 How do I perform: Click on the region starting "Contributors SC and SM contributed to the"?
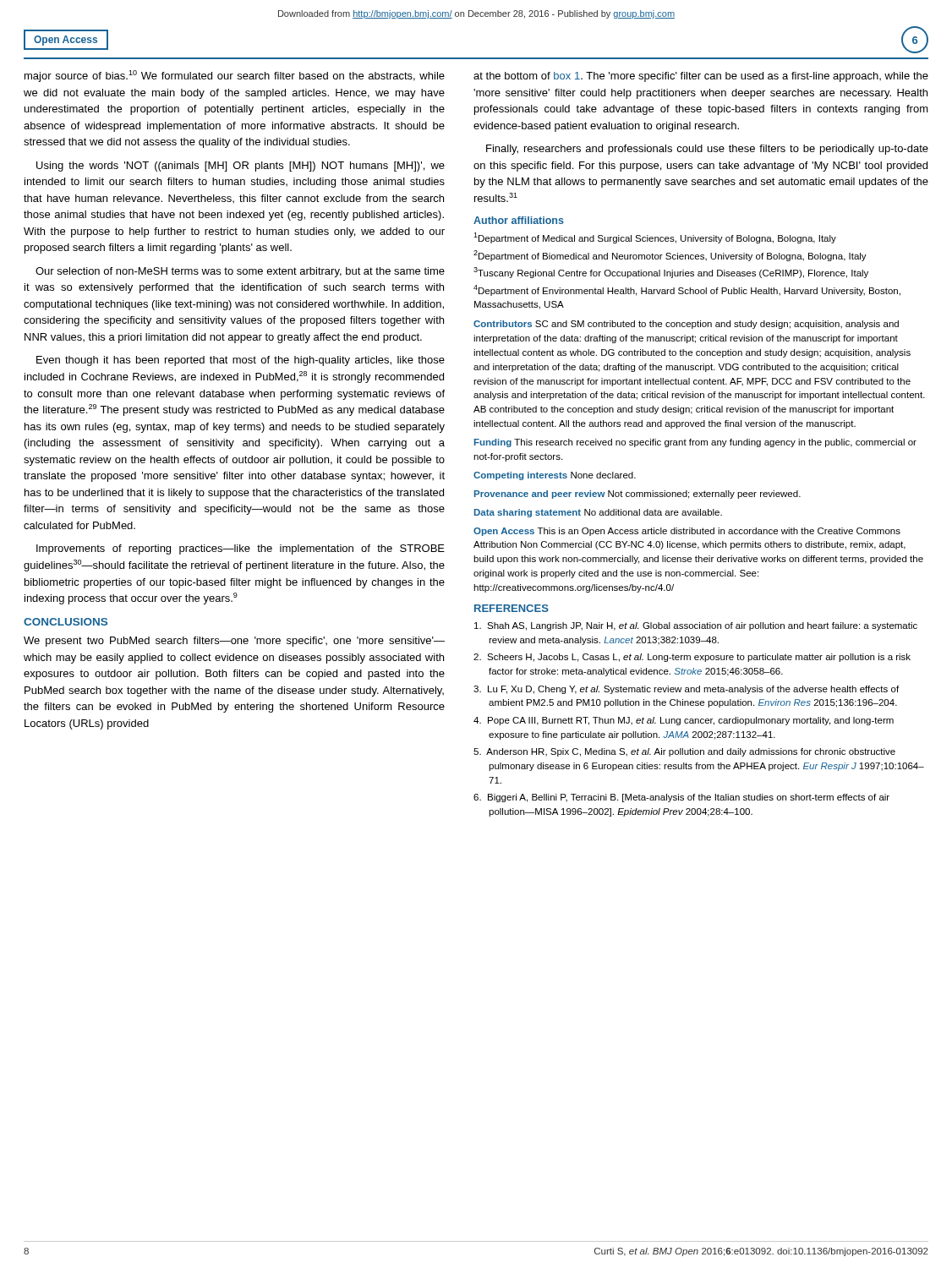pyautogui.click(x=699, y=374)
